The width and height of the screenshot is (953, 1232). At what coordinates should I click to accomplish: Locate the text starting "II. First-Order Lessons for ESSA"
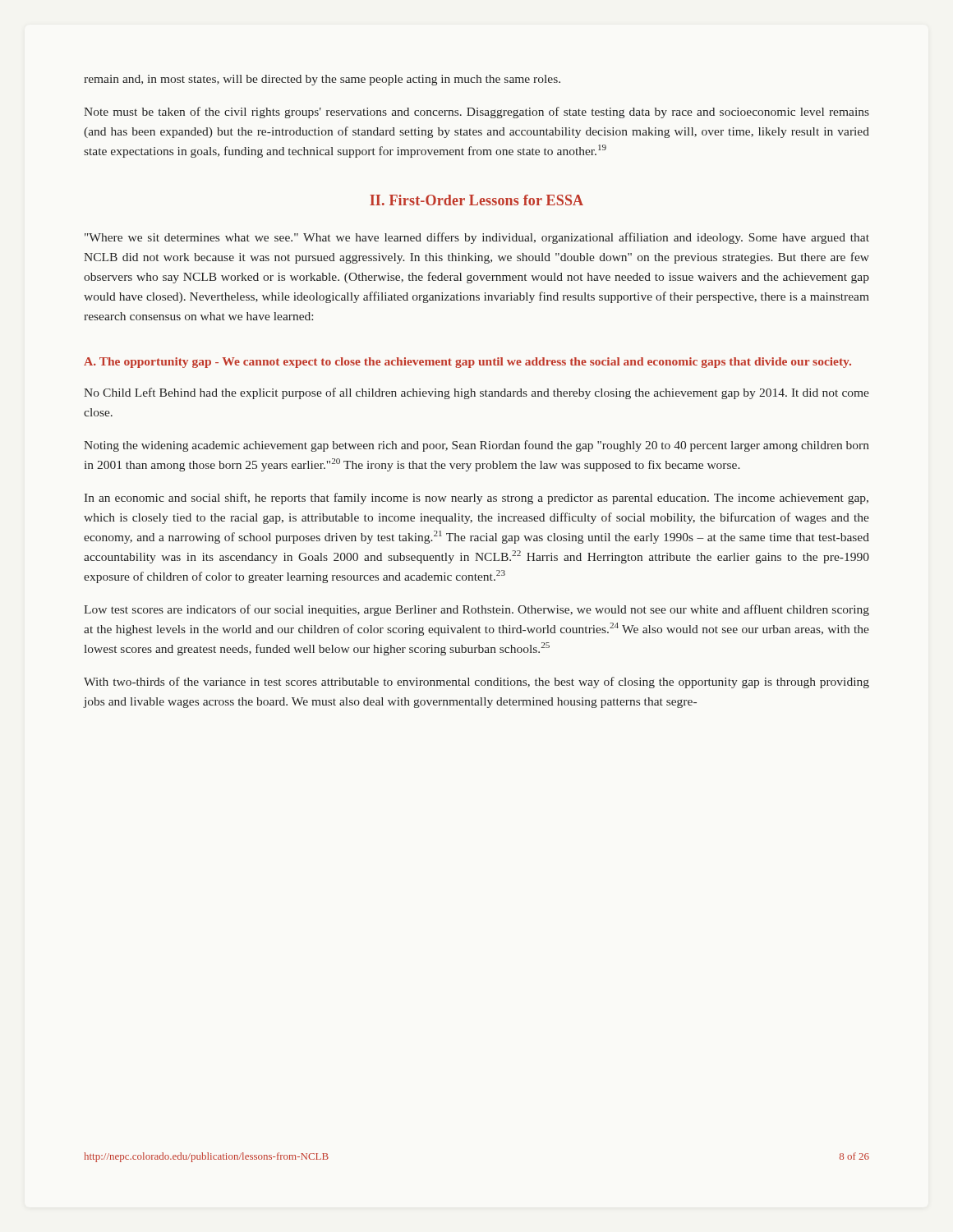(x=476, y=200)
